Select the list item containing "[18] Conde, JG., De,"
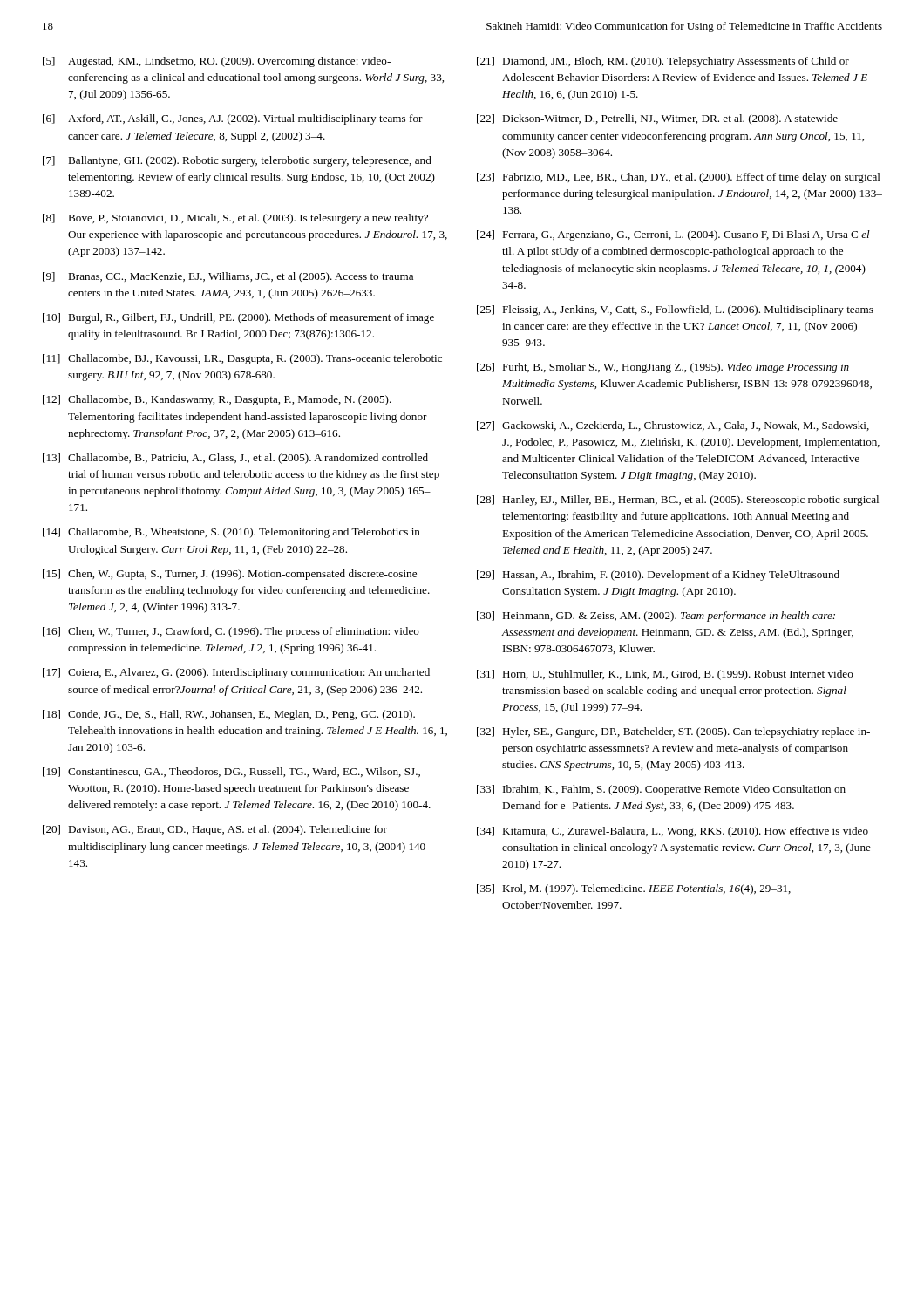Image resolution: width=924 pixels, height=1308 pixels. [x=245, y=730]
